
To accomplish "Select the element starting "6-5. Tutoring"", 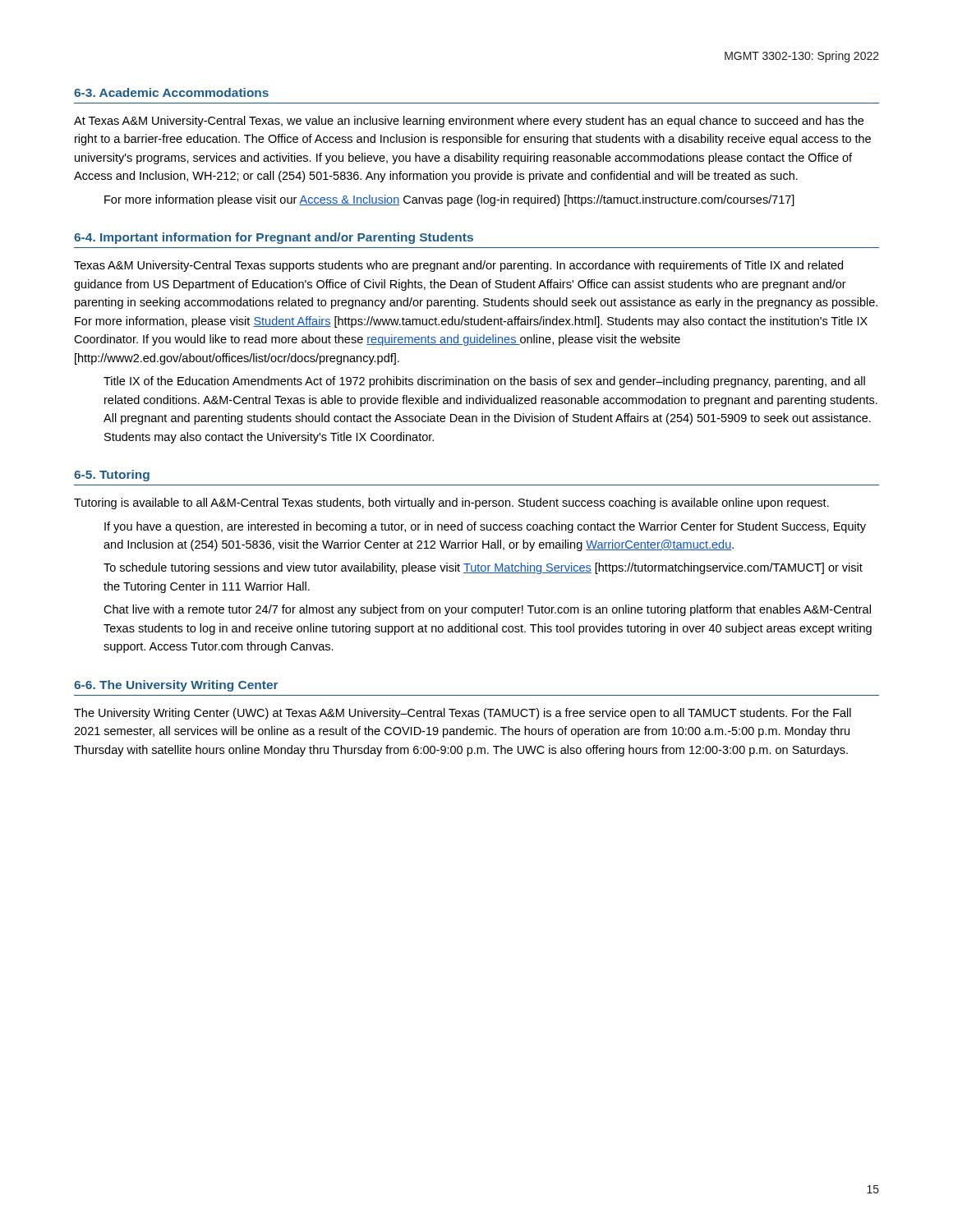I will [x=112, y=474].
